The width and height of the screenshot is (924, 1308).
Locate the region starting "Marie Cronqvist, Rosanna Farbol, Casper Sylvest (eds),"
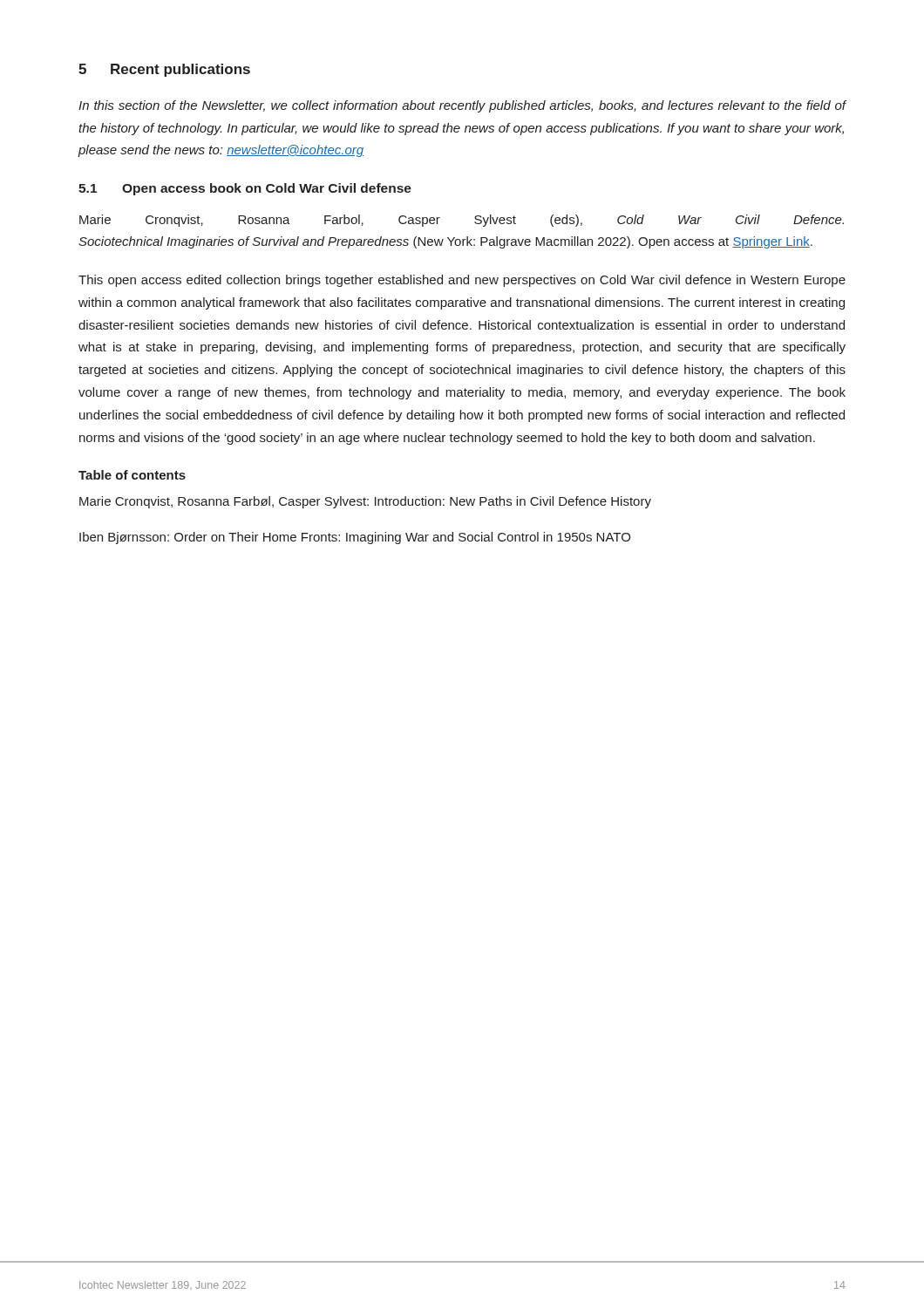(462, 230)
